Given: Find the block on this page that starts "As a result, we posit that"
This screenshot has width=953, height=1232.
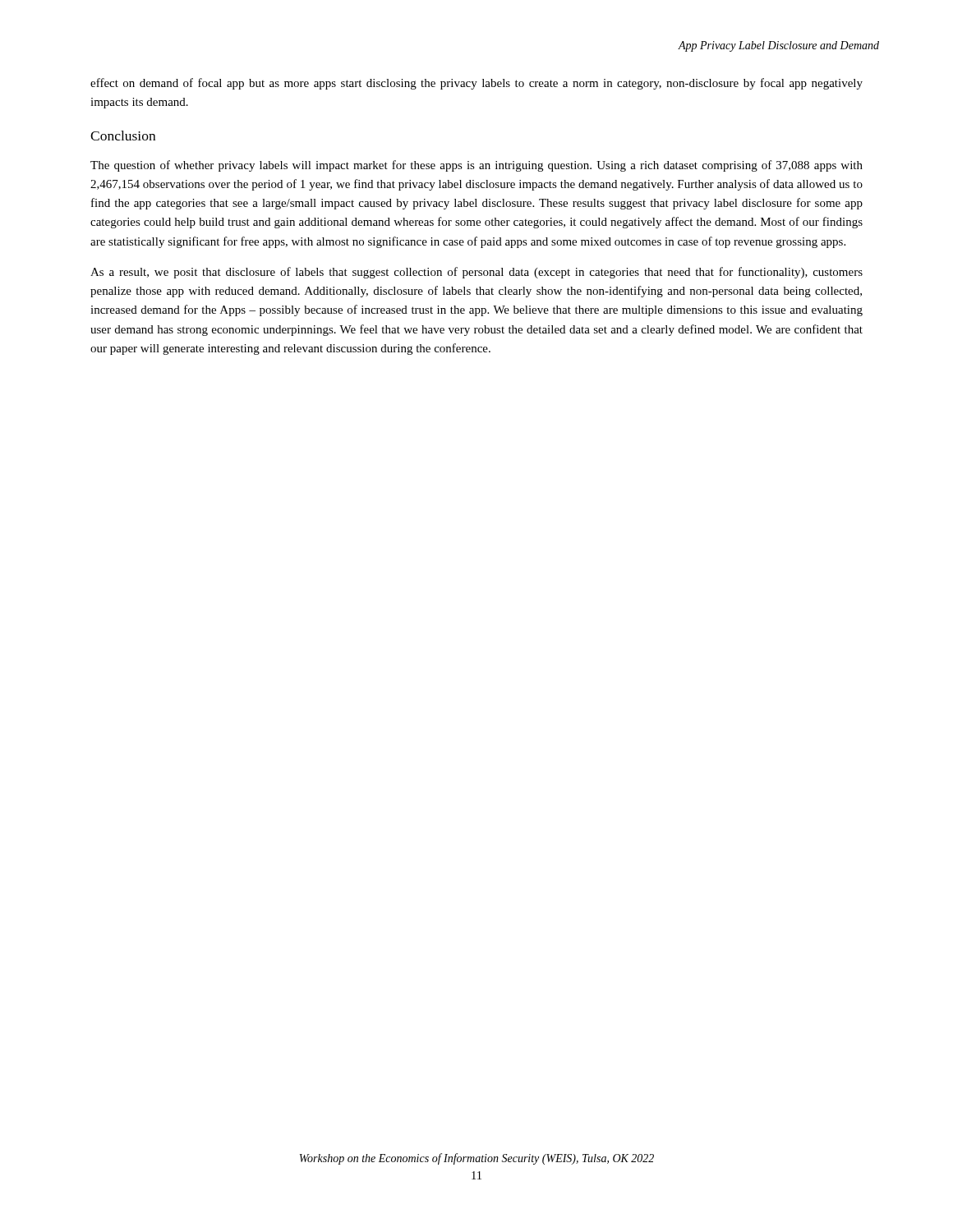Looking at the screenshot, I should pyautogui.click(x=476, y=310).
